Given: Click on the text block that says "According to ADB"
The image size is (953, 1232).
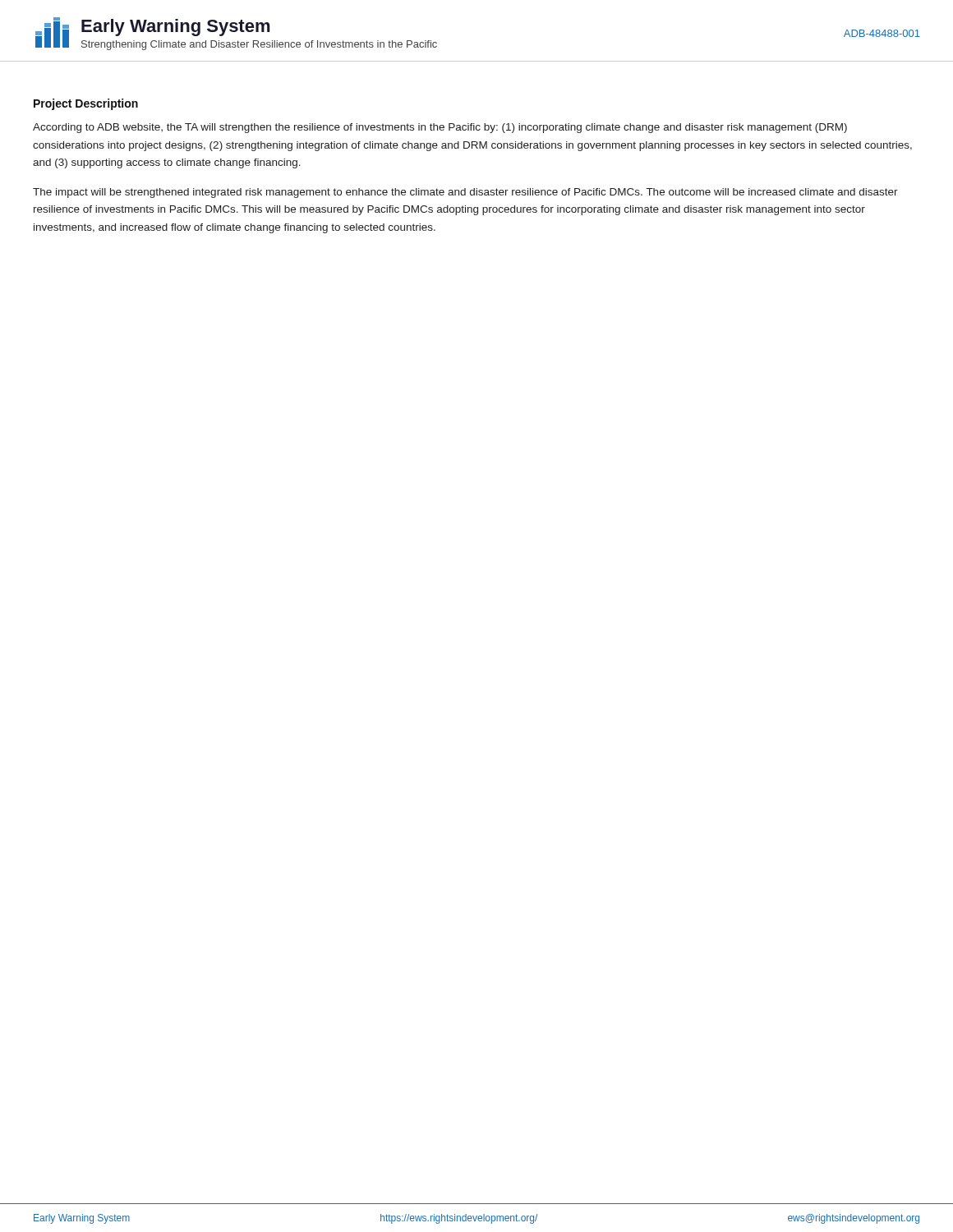Looking at the screenshot, I should [473, 145].
